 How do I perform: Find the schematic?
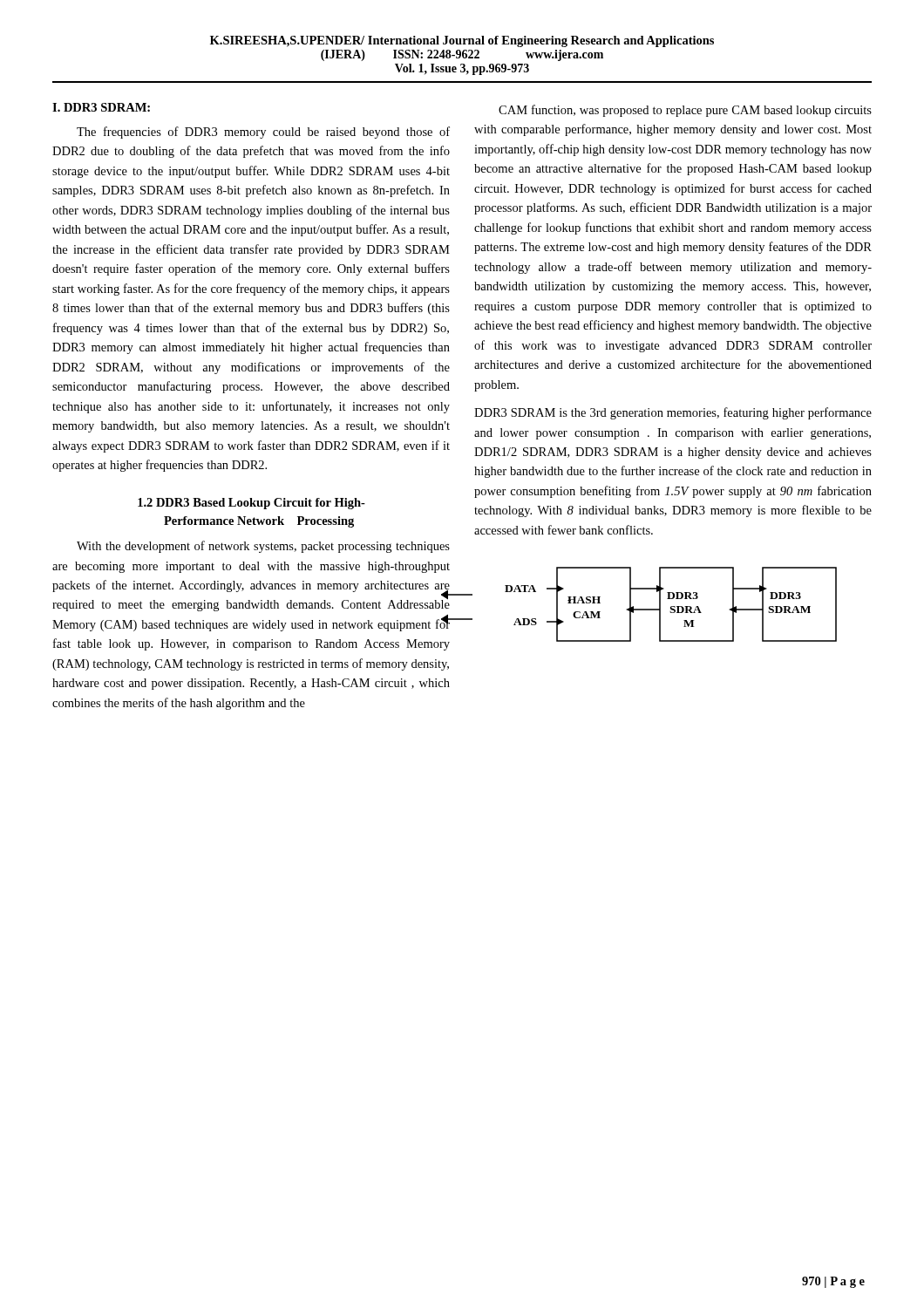(x=673, y=612)
